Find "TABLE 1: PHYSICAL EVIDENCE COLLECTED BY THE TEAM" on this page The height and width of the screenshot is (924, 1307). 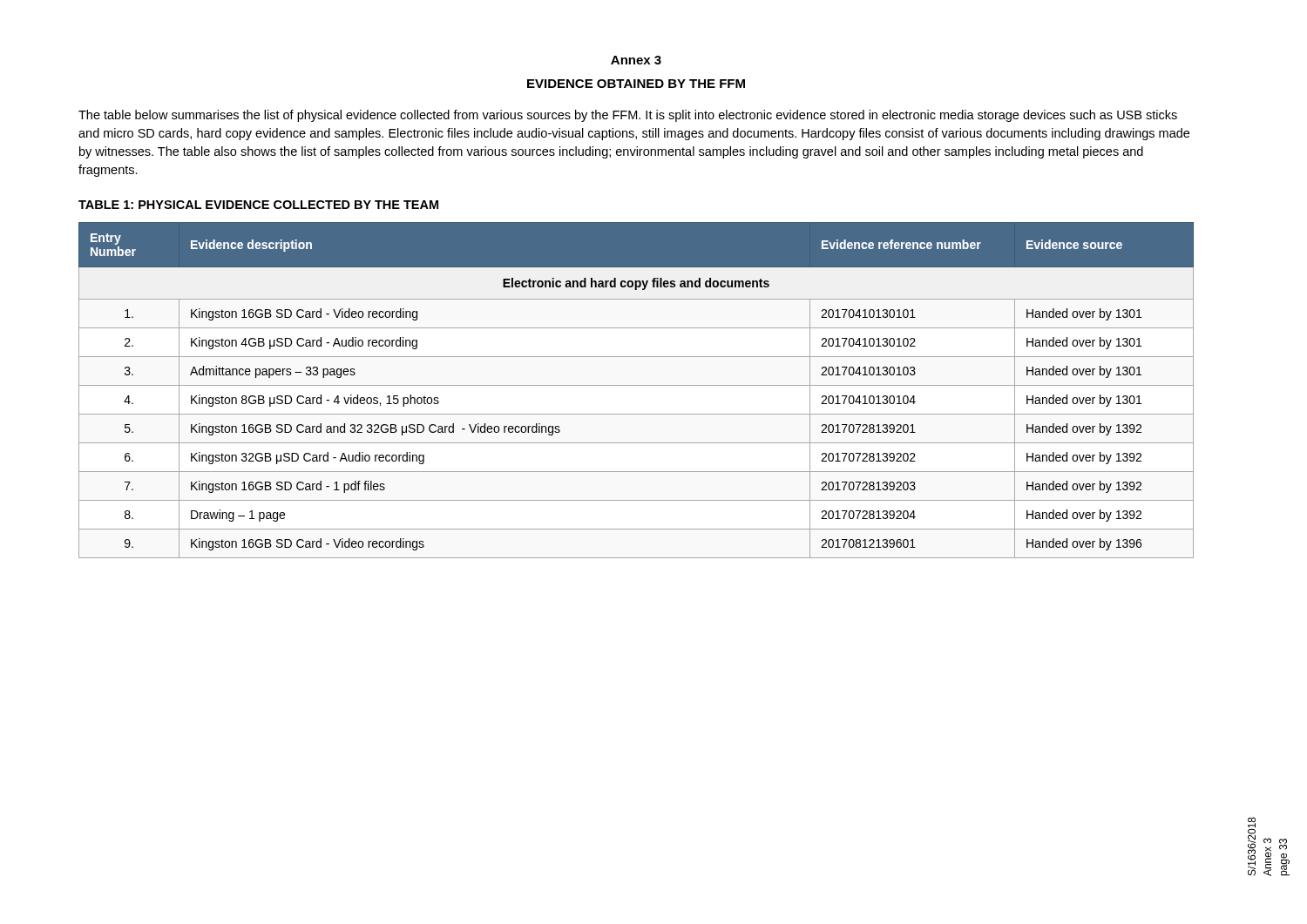(x=259, y=205)
